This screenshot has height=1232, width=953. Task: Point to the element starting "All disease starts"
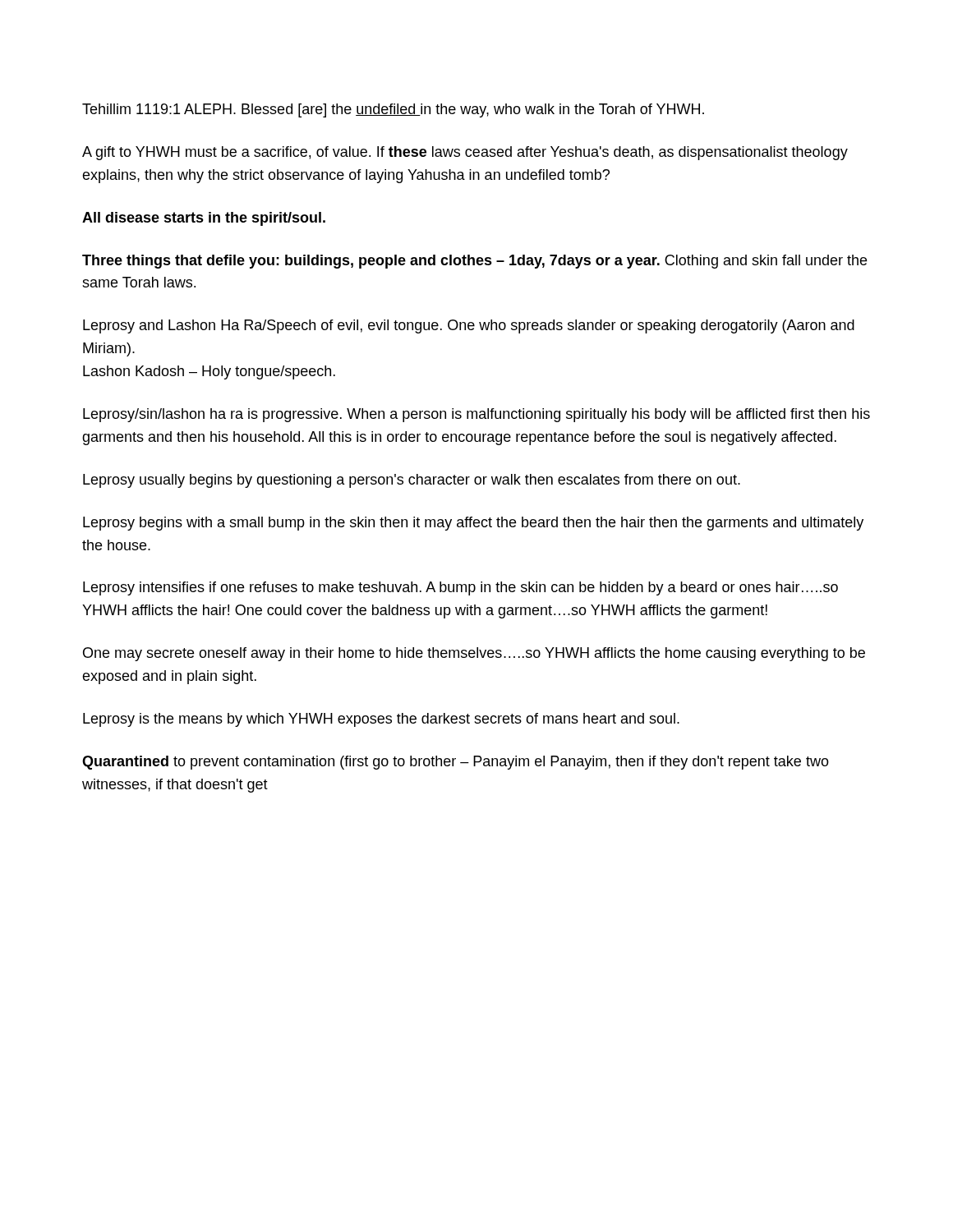coord(204,217)
